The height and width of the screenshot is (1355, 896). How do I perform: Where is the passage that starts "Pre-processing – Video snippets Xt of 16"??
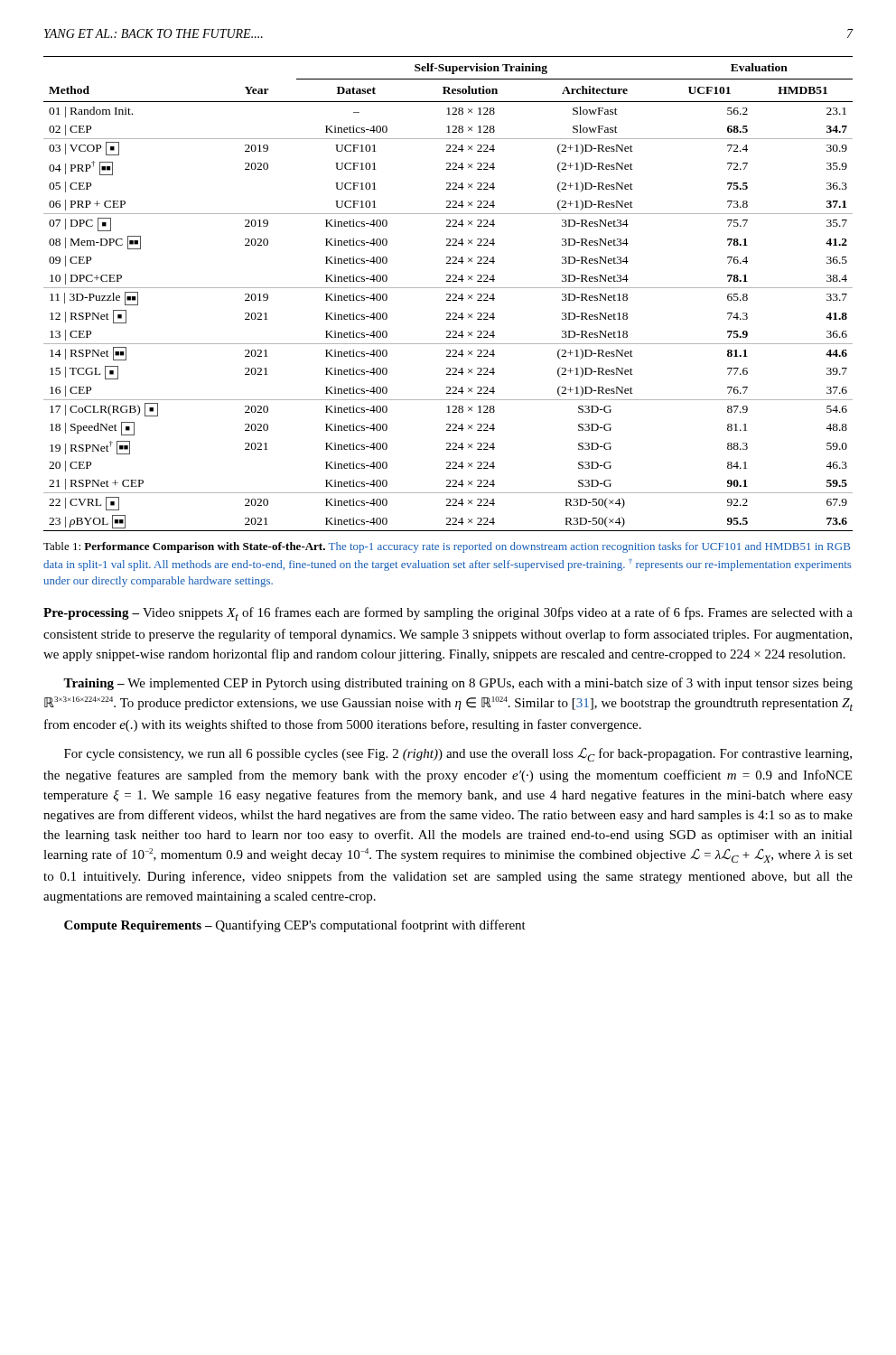(448, 634)
